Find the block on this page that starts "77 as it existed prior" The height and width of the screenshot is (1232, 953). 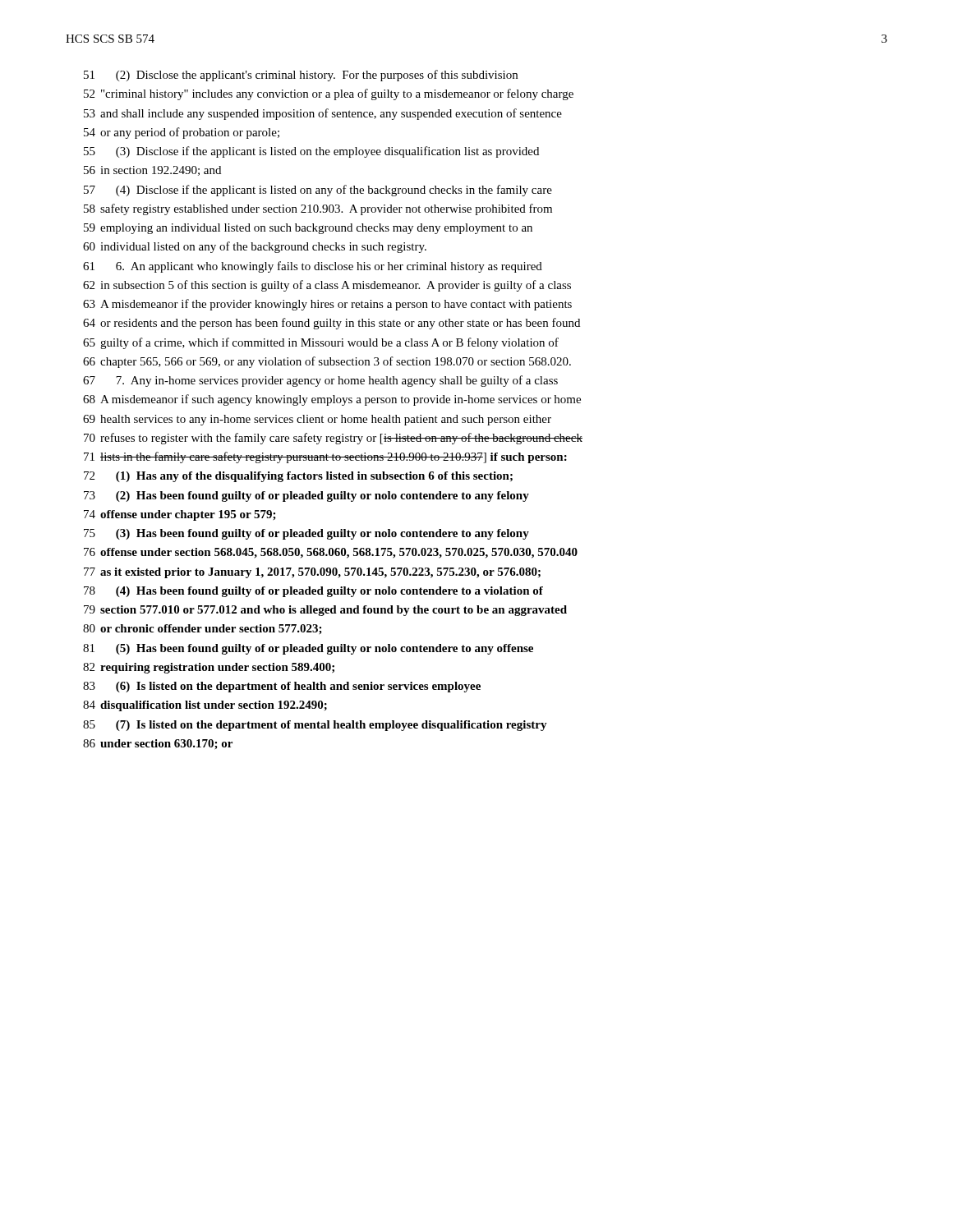[x=304, y=572]
